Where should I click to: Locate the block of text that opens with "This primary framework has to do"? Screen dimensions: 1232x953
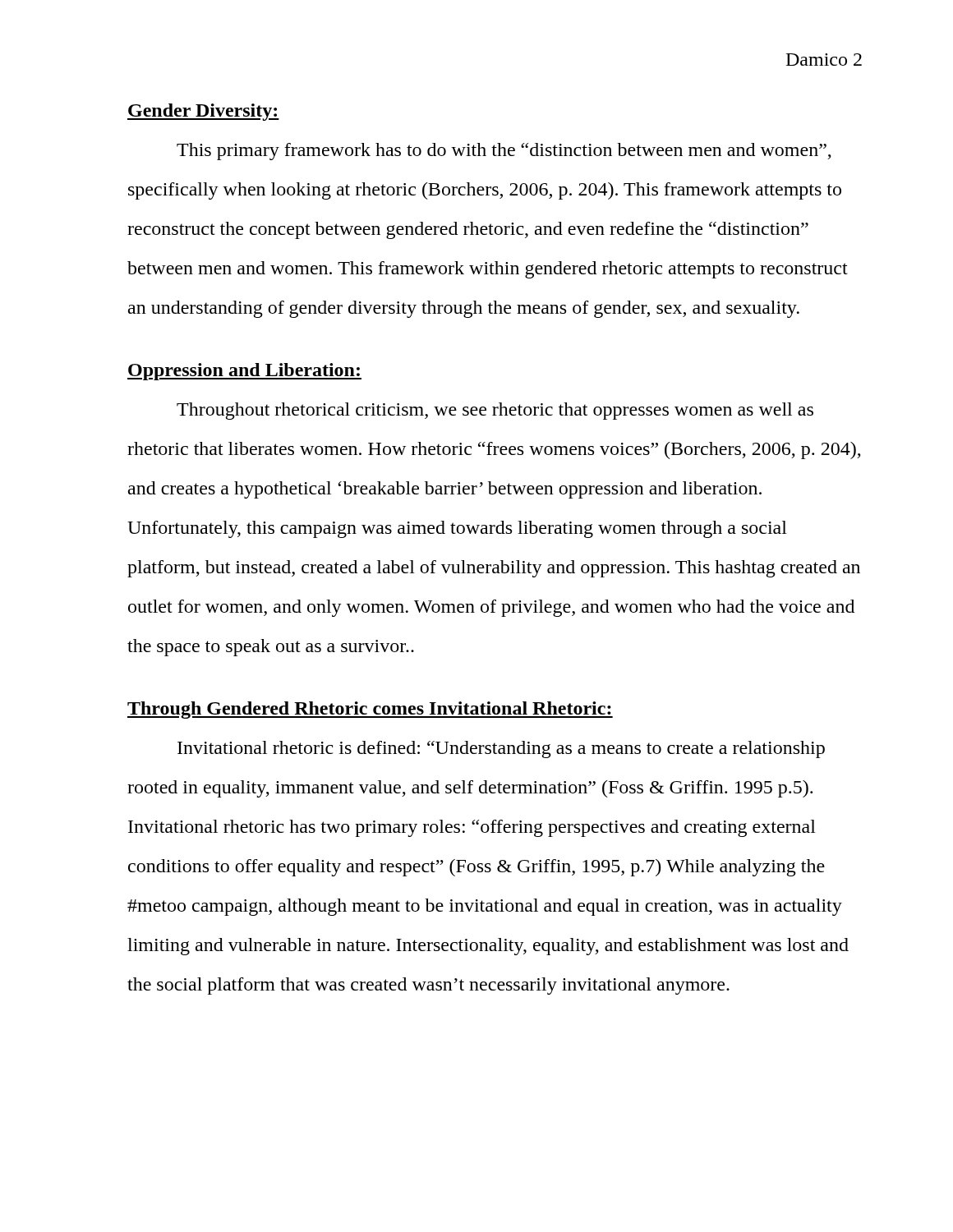tap(495, 228)
